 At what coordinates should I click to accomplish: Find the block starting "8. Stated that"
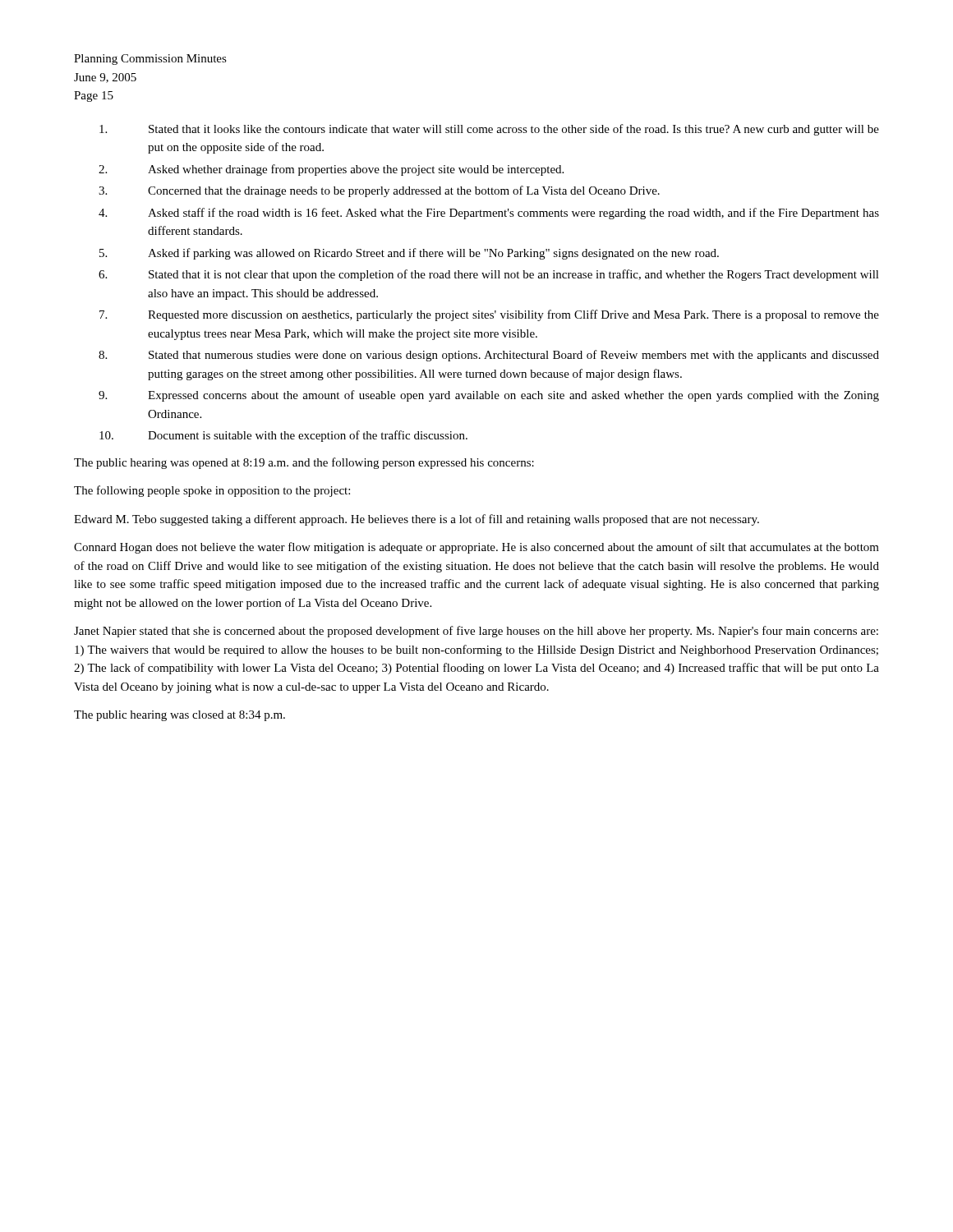tap(476, 364)
